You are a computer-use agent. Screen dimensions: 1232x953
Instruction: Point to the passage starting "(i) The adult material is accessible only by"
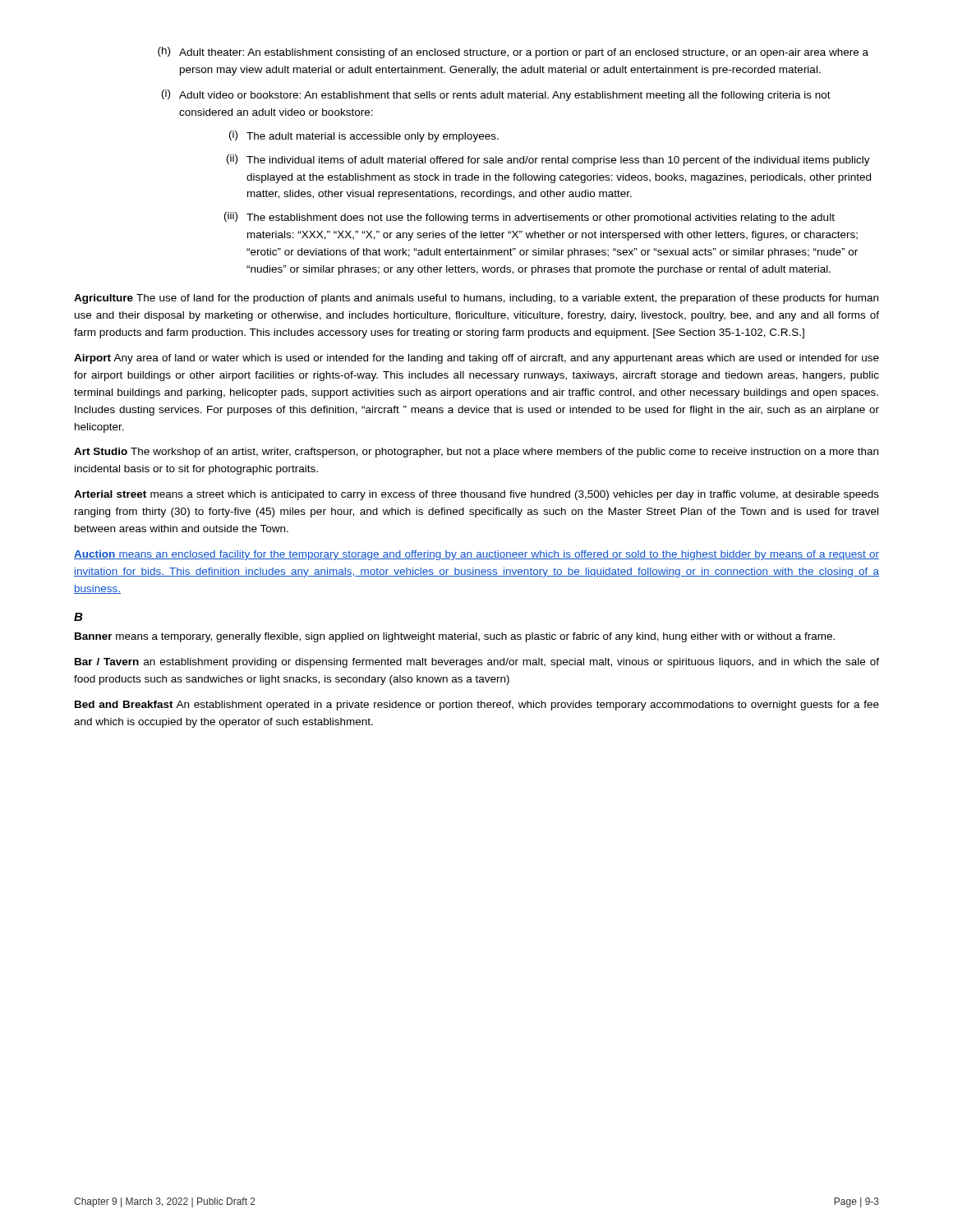(364, 136)
